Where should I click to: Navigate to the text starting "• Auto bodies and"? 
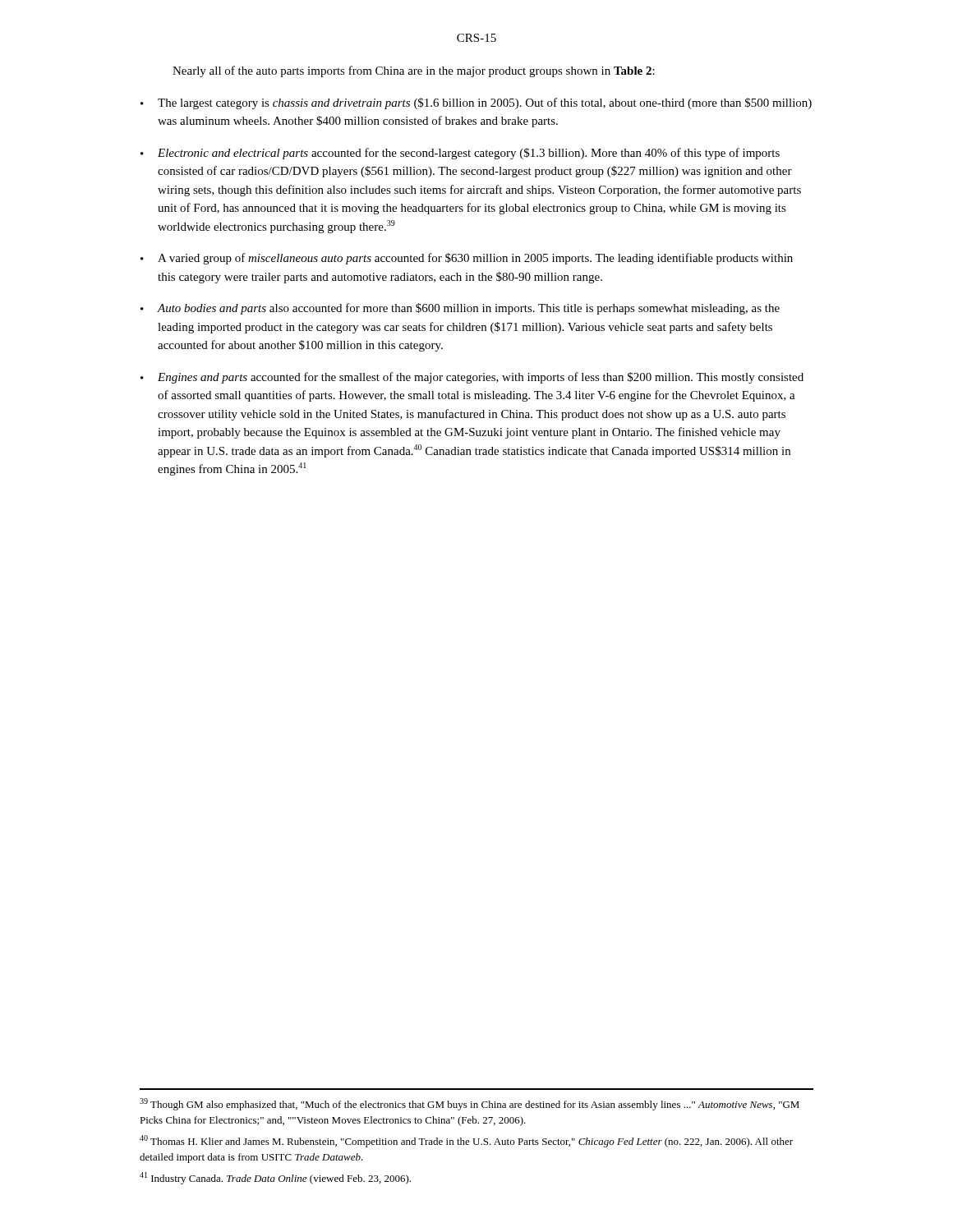[476, 327]
